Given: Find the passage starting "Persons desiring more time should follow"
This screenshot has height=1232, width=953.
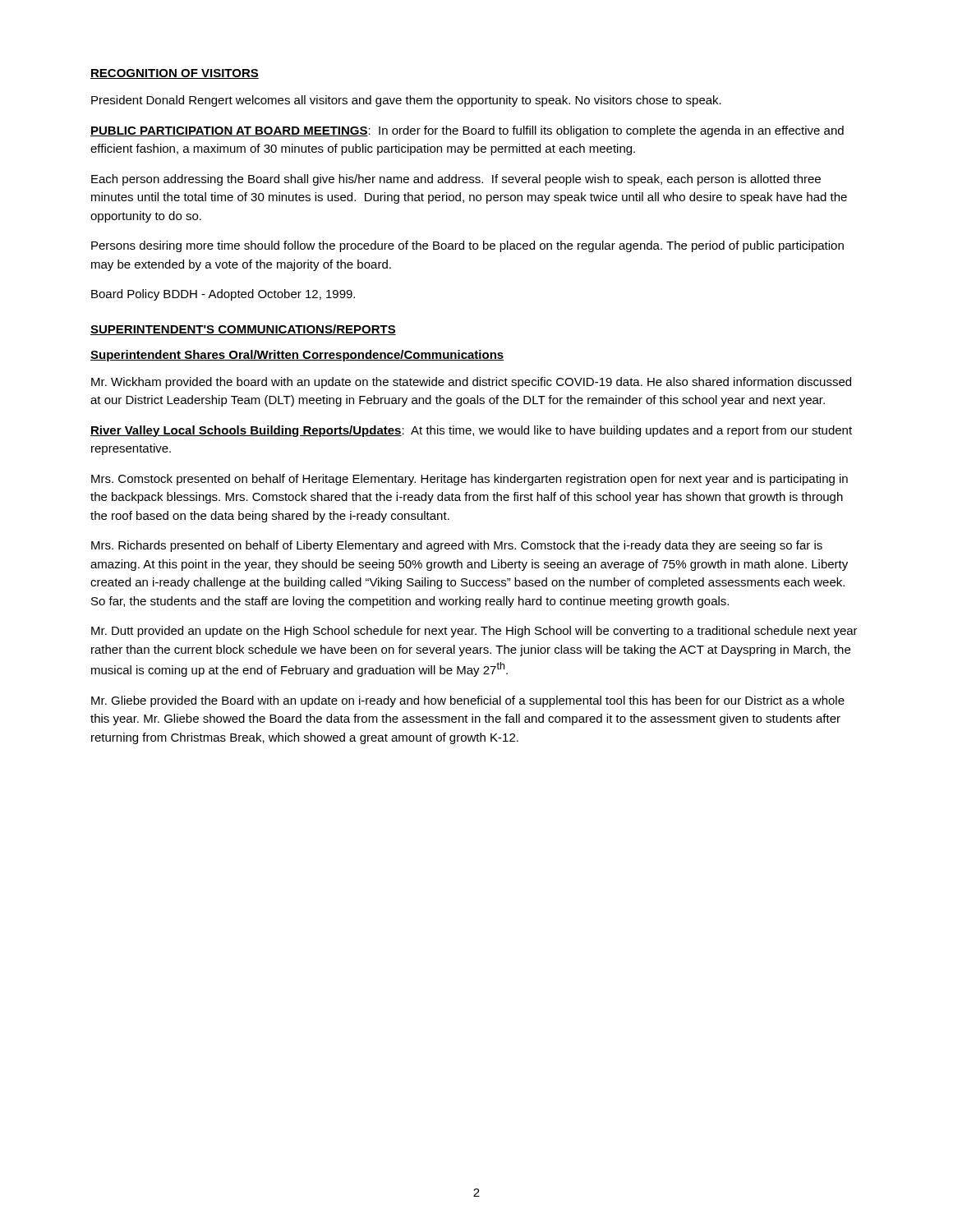Looking at the screenshot, I should 467,254.
